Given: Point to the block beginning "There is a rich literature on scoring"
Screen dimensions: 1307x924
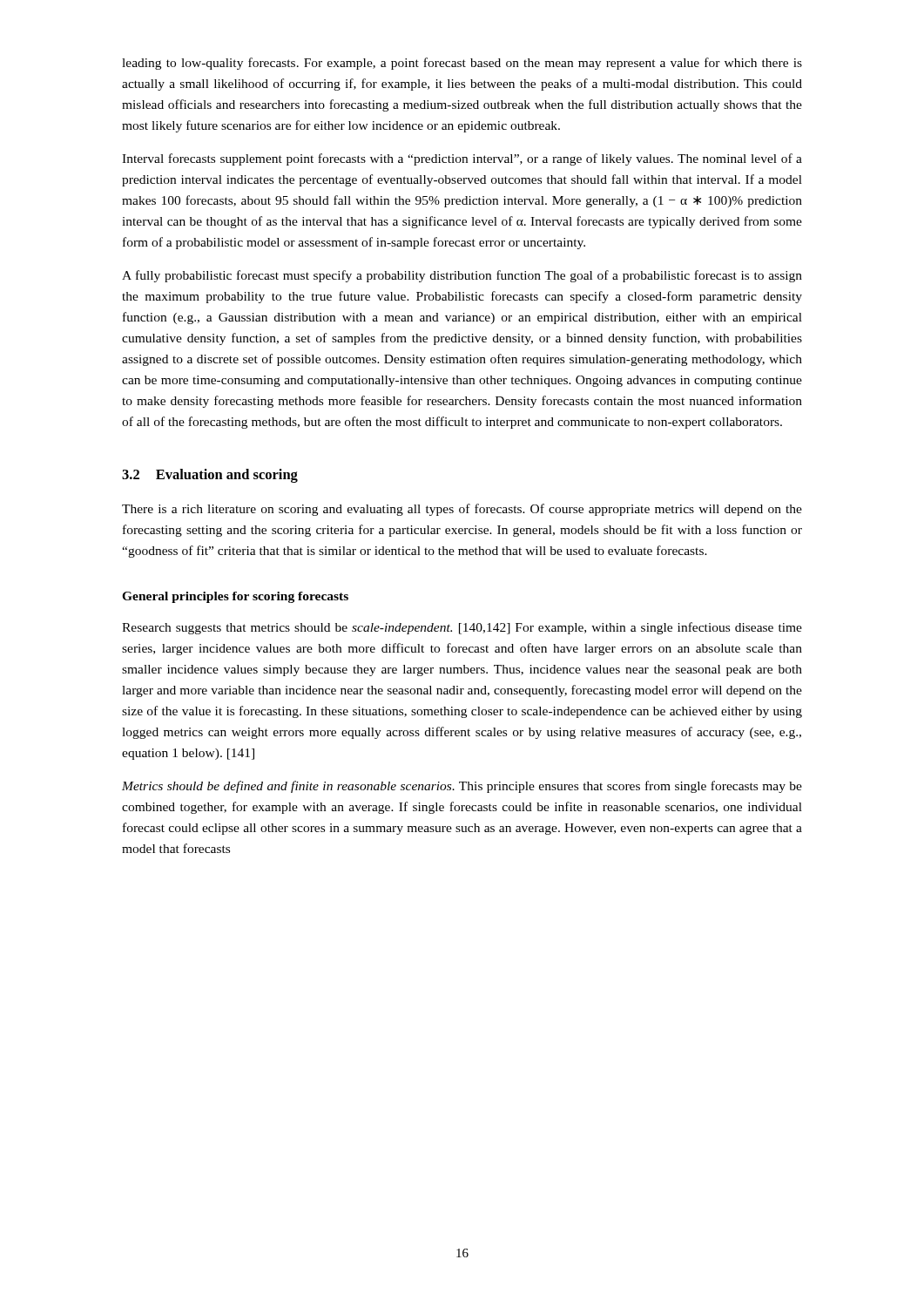Looking at the screenshot, I should point(462,530).
